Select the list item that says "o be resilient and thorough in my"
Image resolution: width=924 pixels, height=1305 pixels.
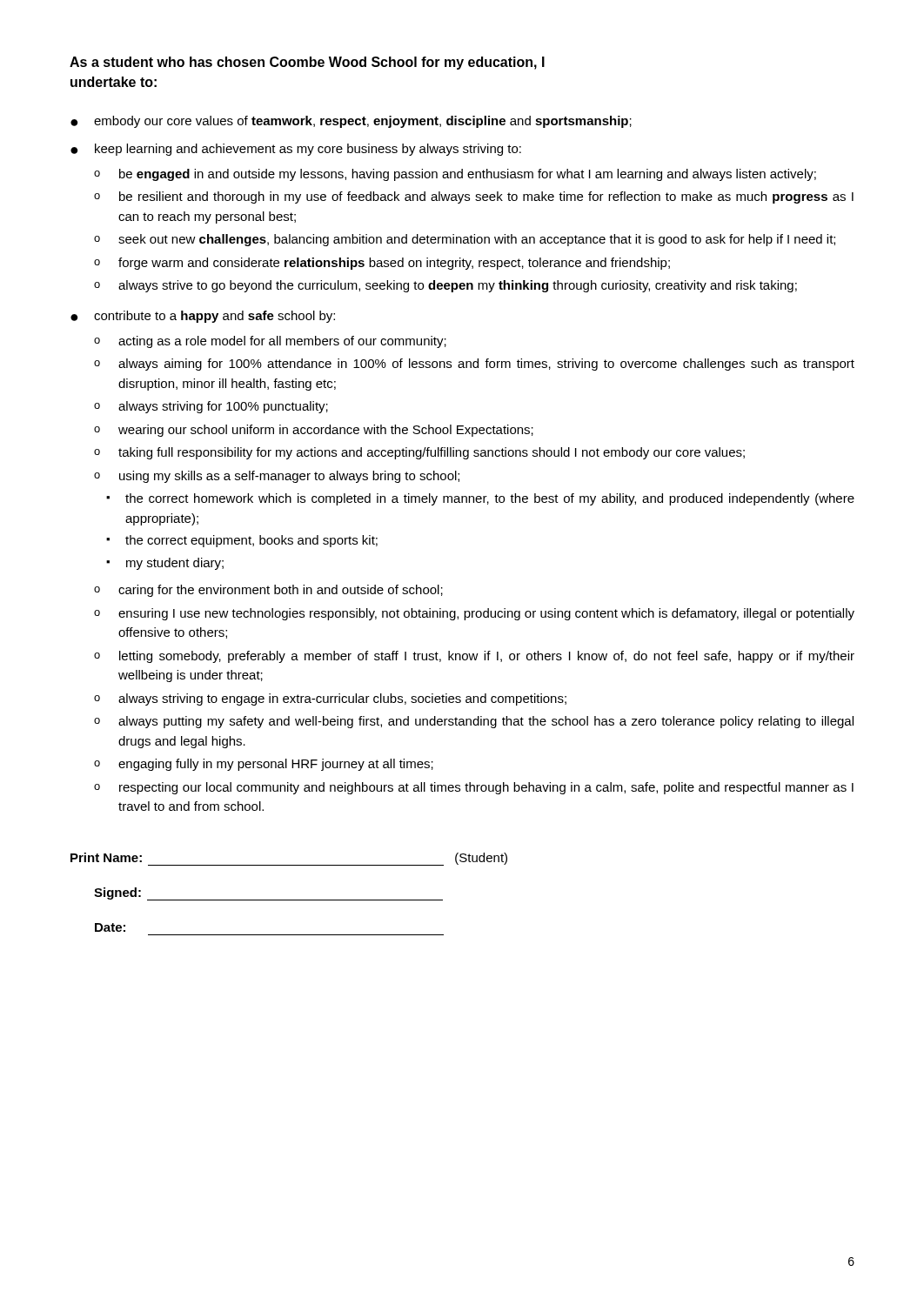point(474,207)
